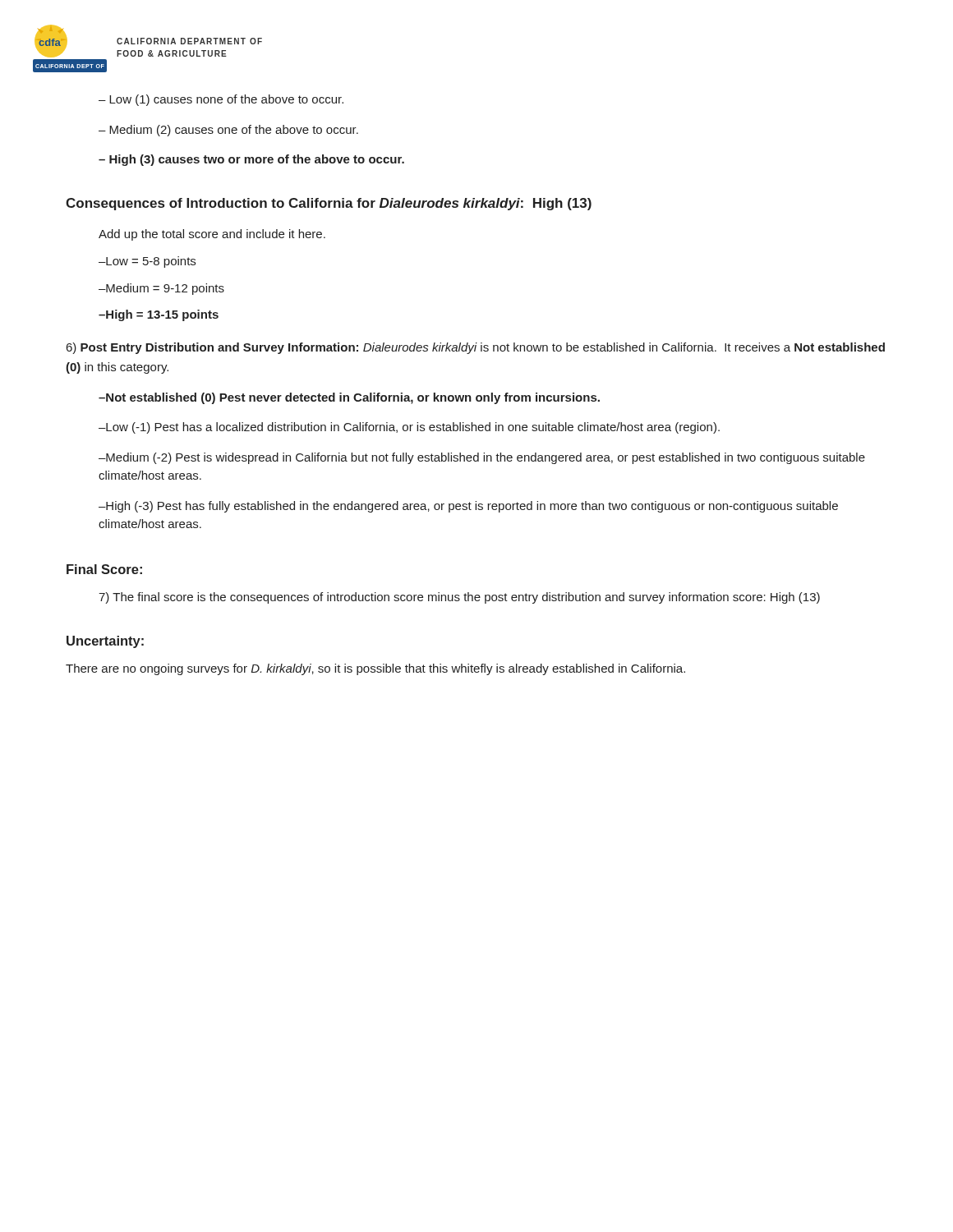Find the block starting "– Low (1) causes none of the"
The image size is (953, 1232).
tap(222, 99)
